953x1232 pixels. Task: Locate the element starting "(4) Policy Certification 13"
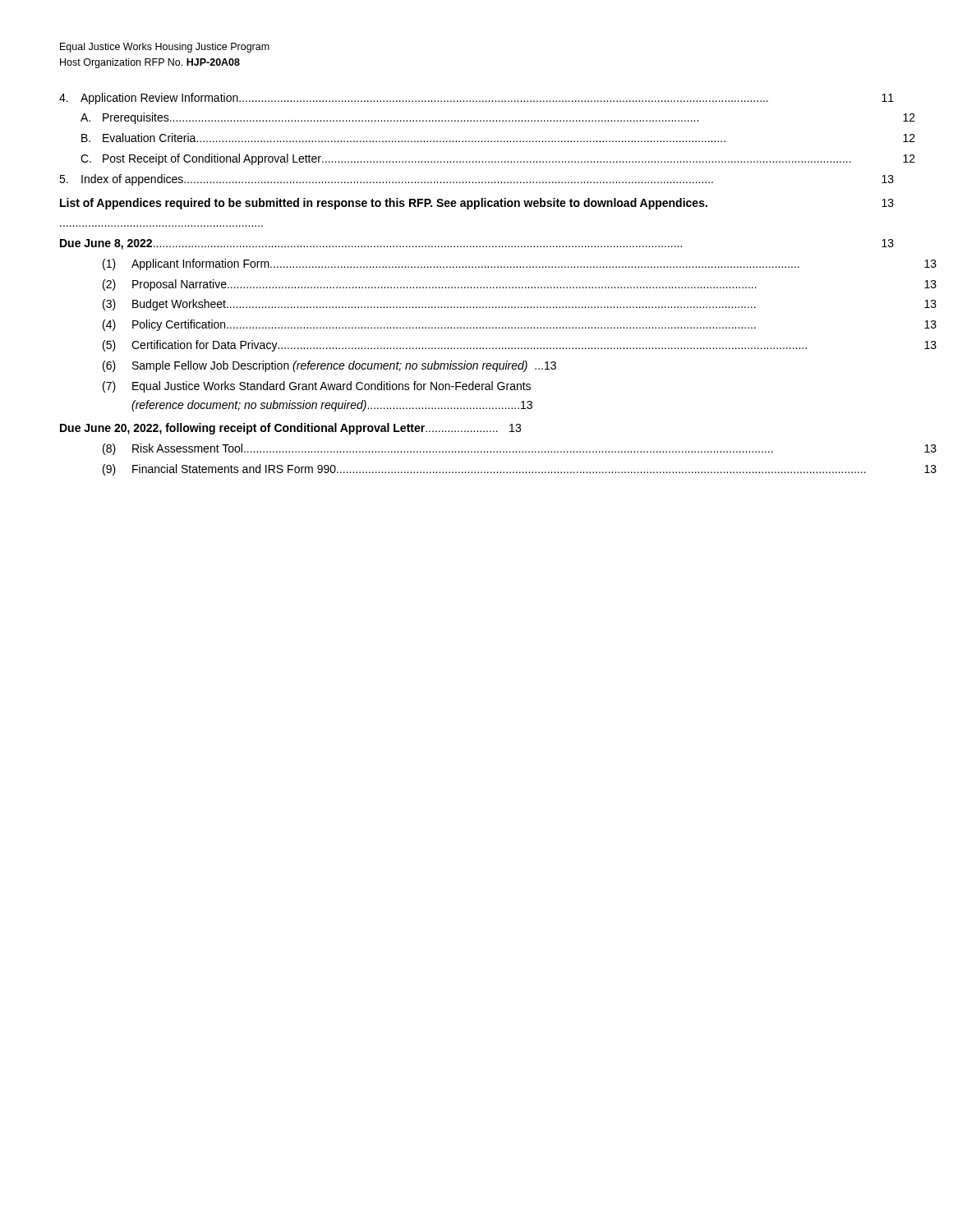click(519, 325)
